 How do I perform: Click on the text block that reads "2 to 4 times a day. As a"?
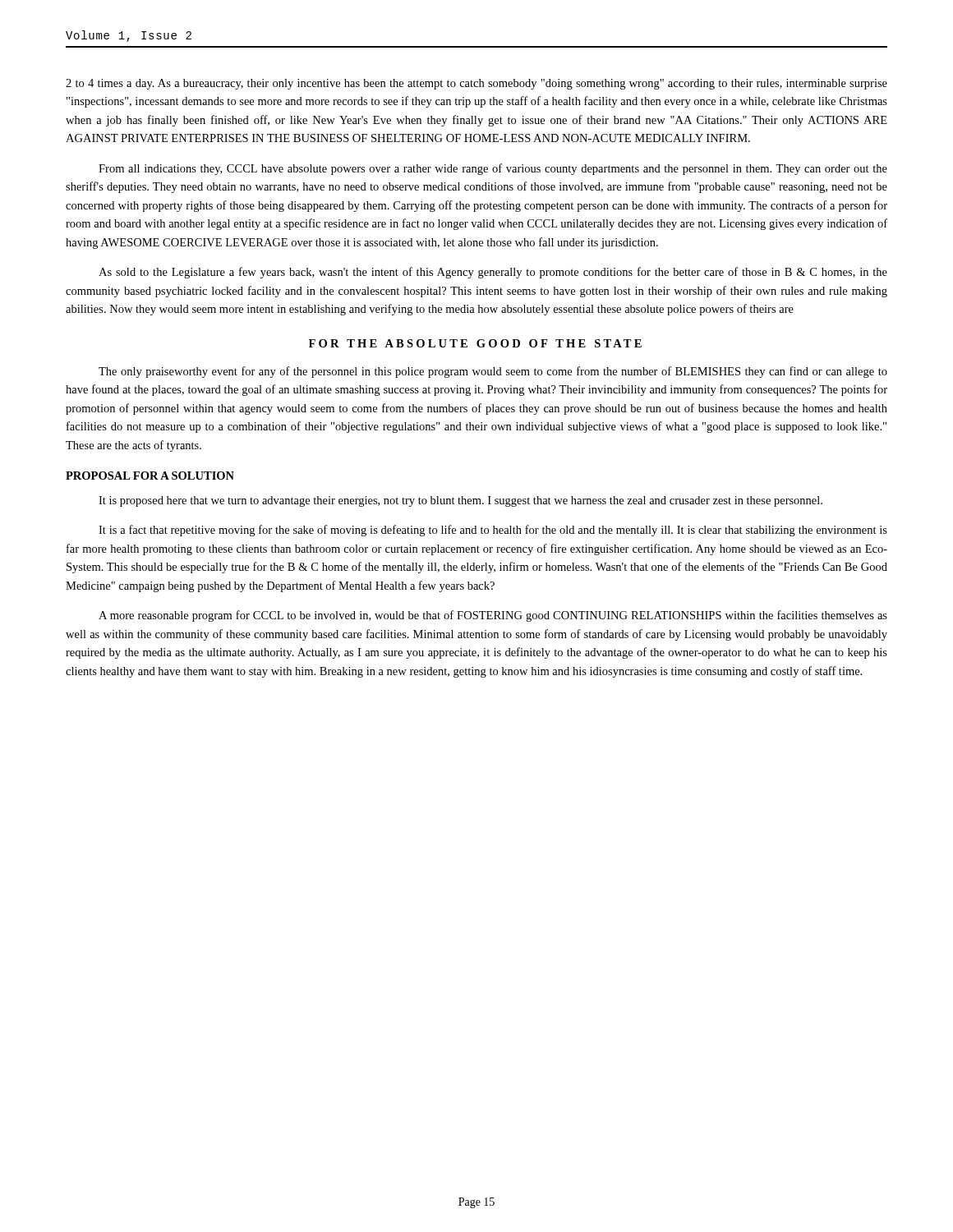click(x=476, y=111)
